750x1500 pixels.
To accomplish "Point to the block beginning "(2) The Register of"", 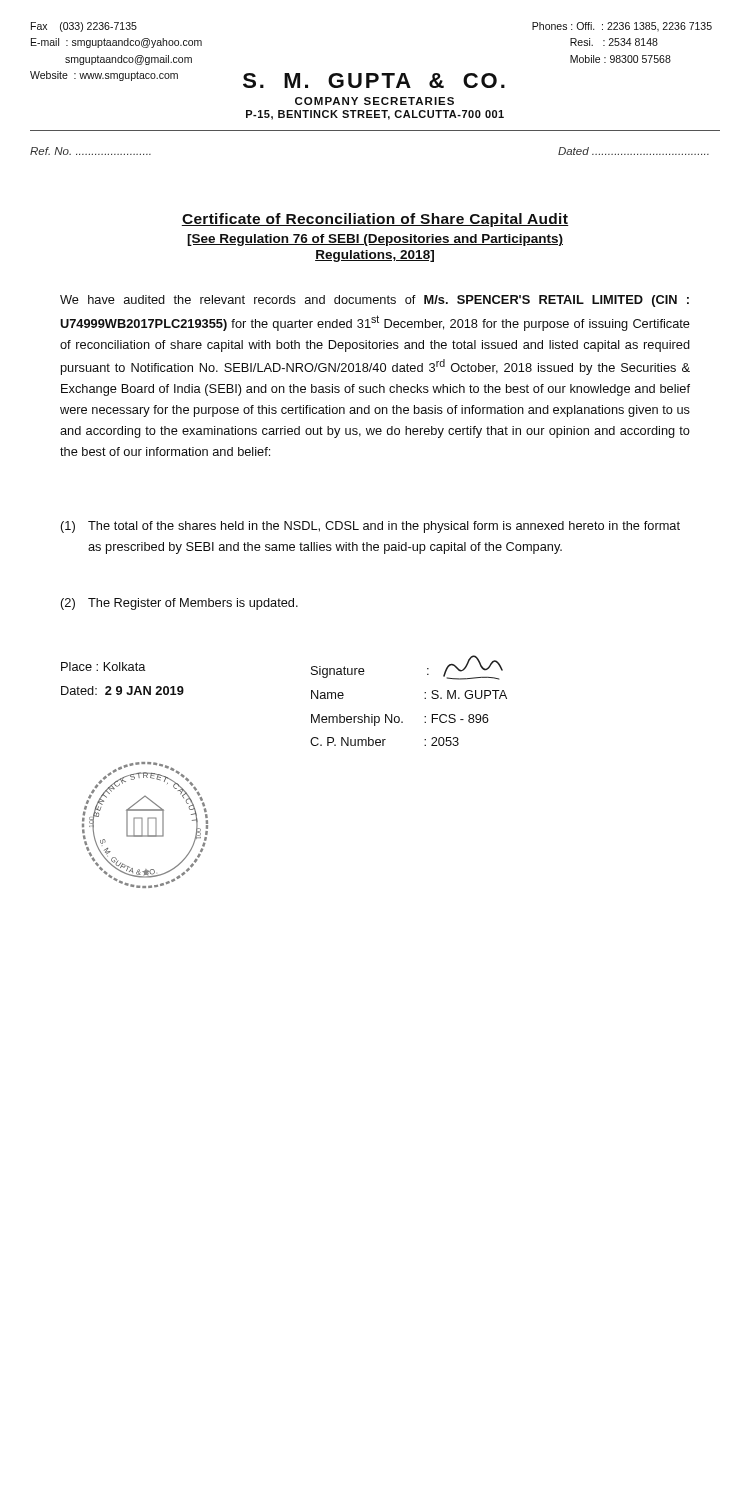I will 180,604.
